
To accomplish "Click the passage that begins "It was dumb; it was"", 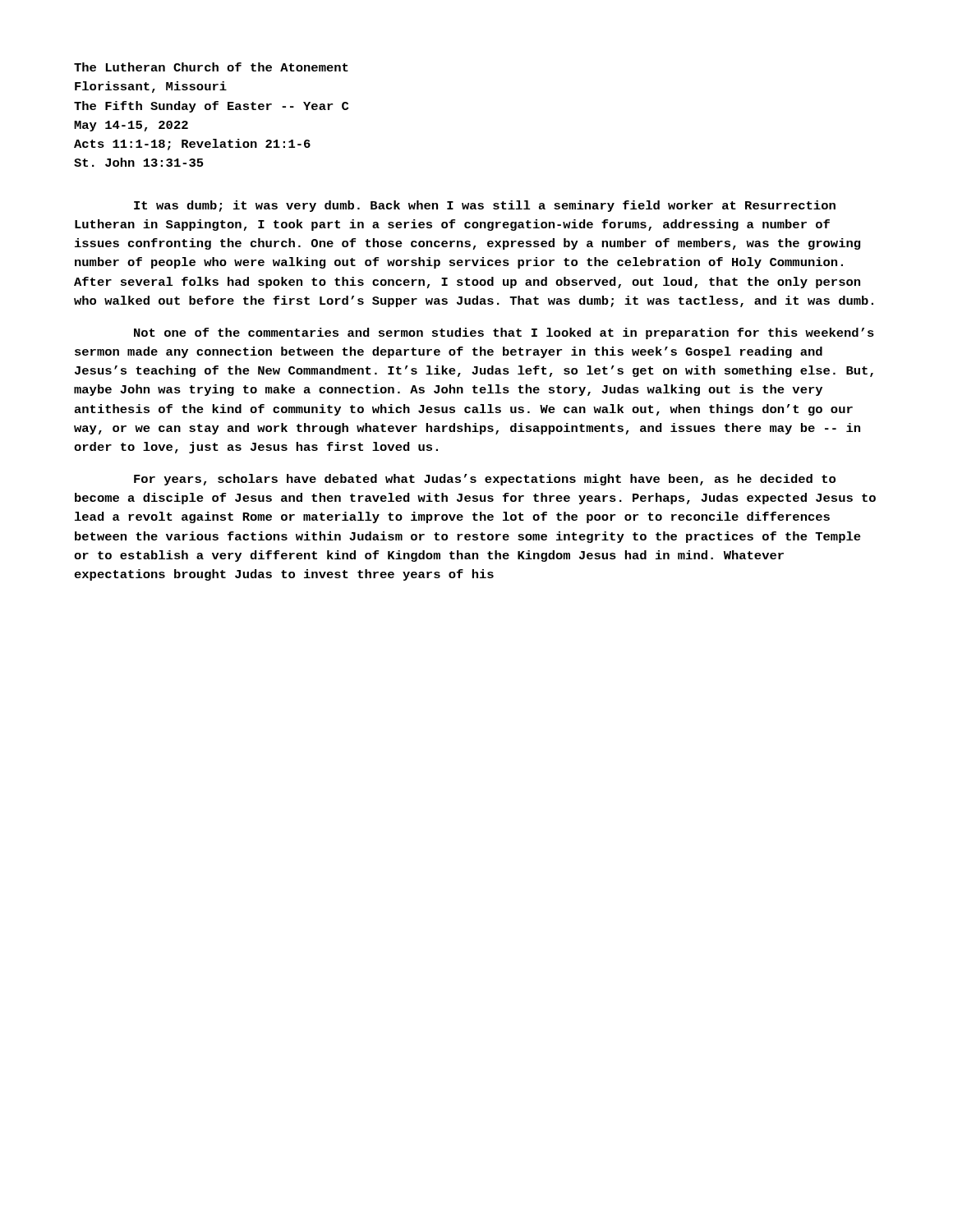I will click(x=476, y=254).
